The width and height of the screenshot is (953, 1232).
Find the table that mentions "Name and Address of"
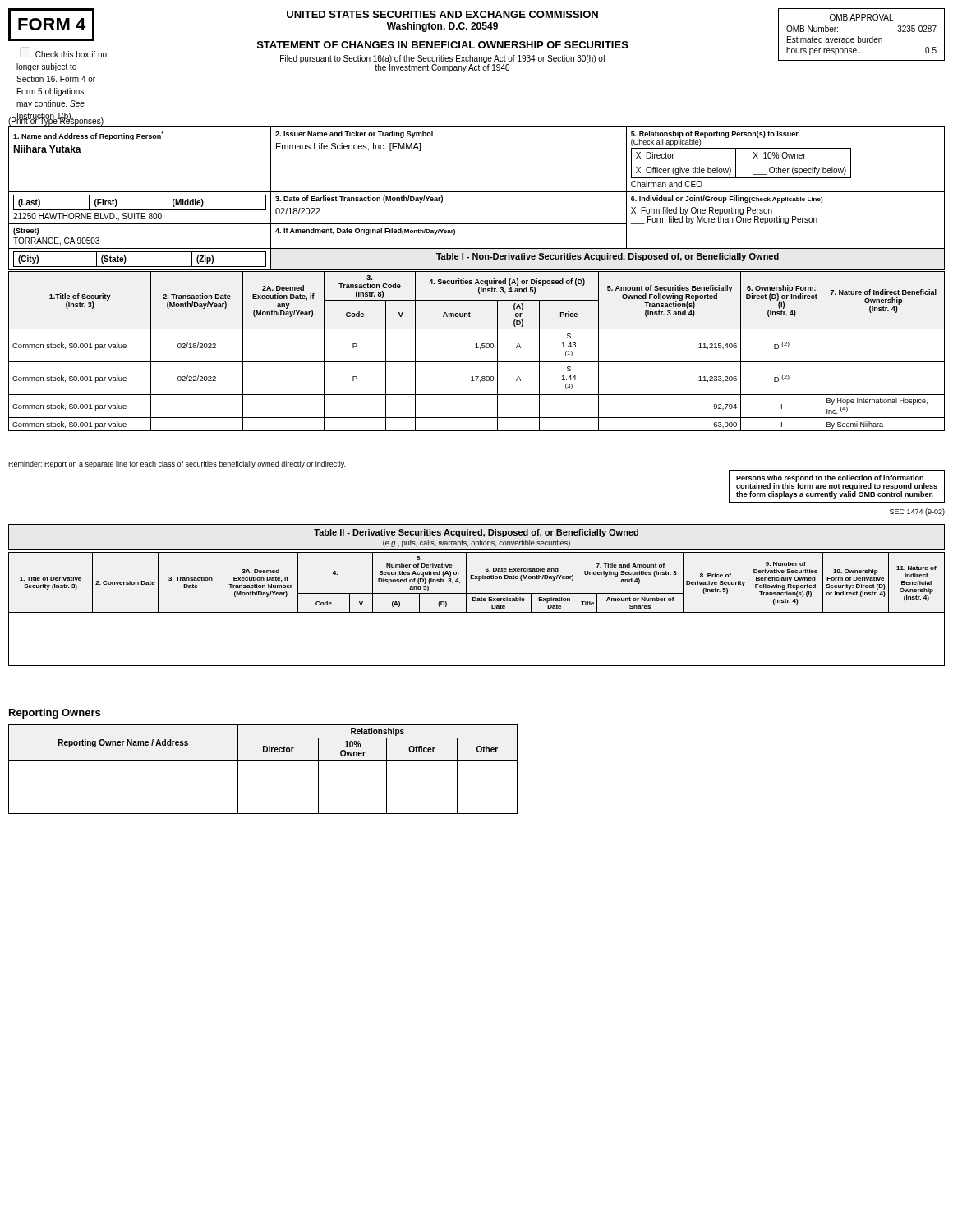[476, 198]
